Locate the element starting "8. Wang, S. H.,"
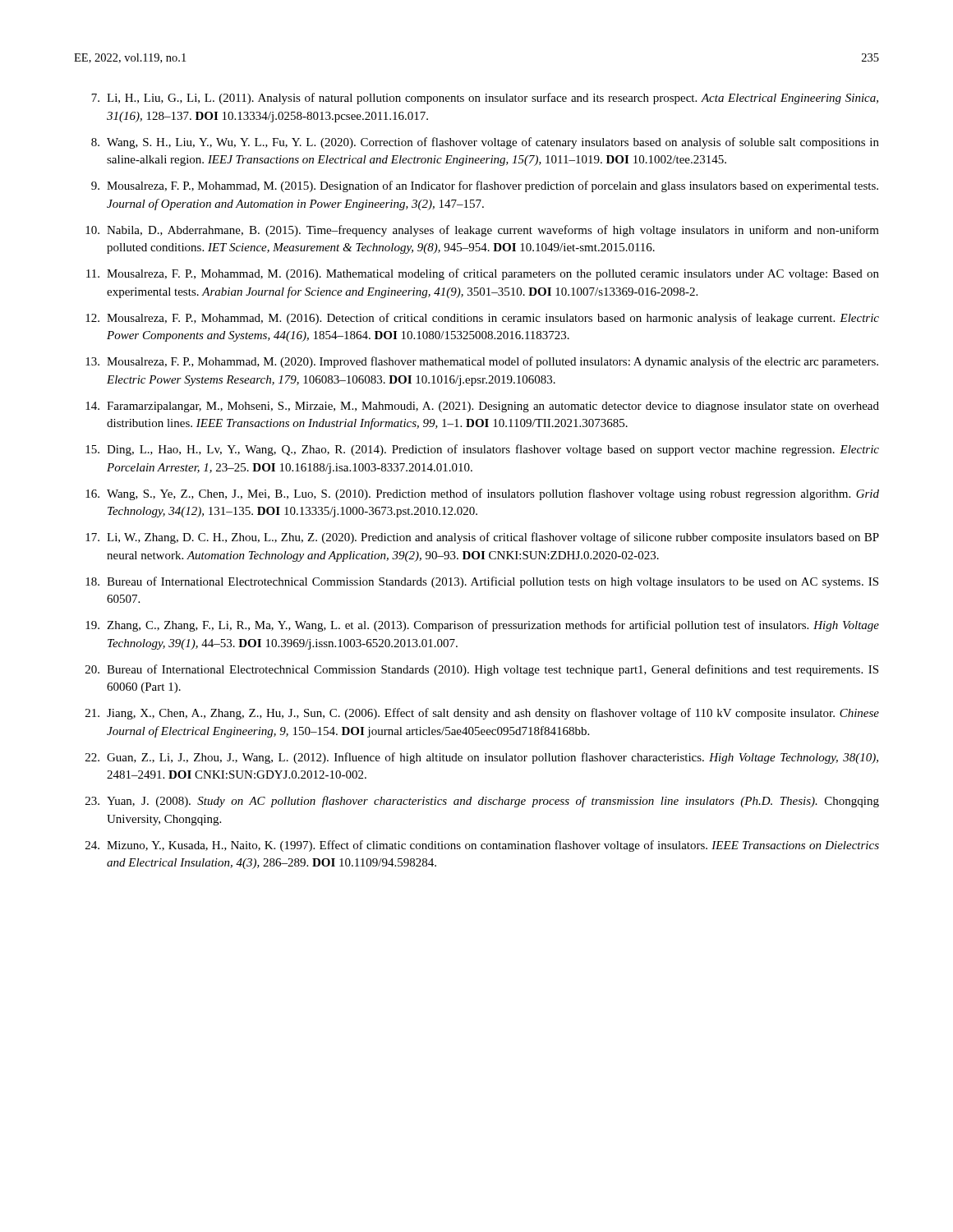This screenshot has height=1232, width=953. [476, 151]
